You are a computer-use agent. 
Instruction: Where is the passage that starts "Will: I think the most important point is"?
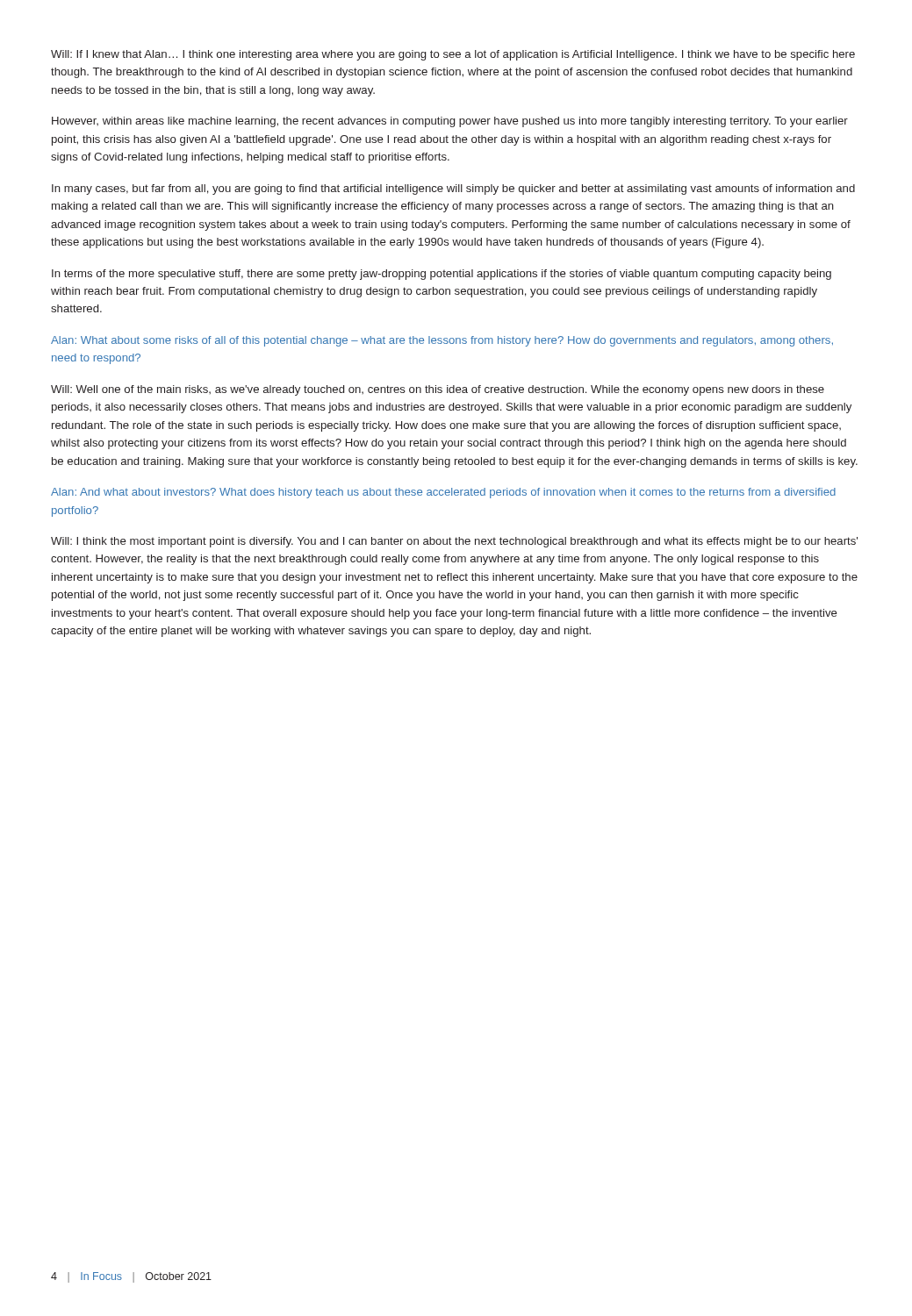[455, 586]
